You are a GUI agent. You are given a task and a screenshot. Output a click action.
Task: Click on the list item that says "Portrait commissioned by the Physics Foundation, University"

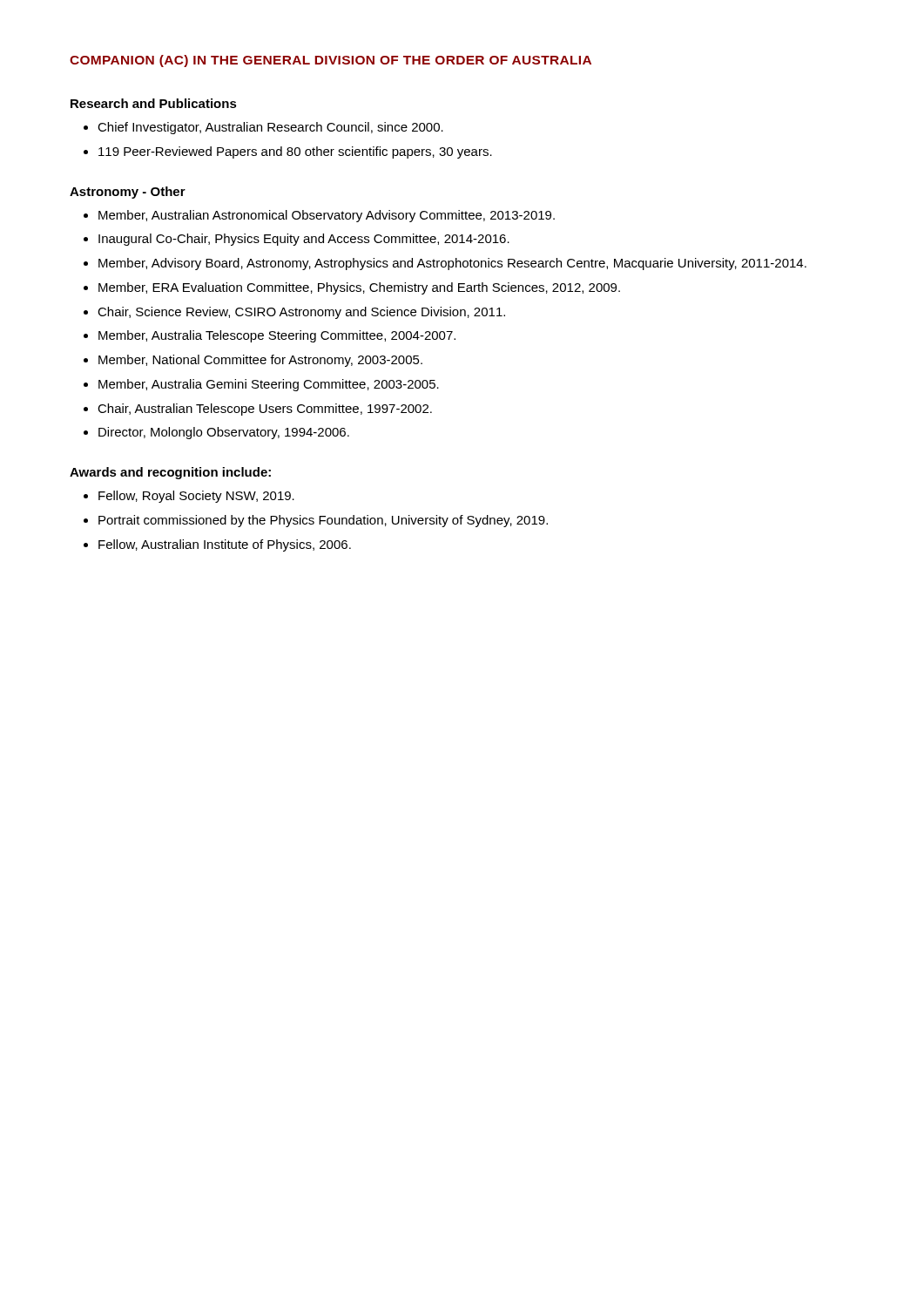pyautogui.click(x=323, y=520)
